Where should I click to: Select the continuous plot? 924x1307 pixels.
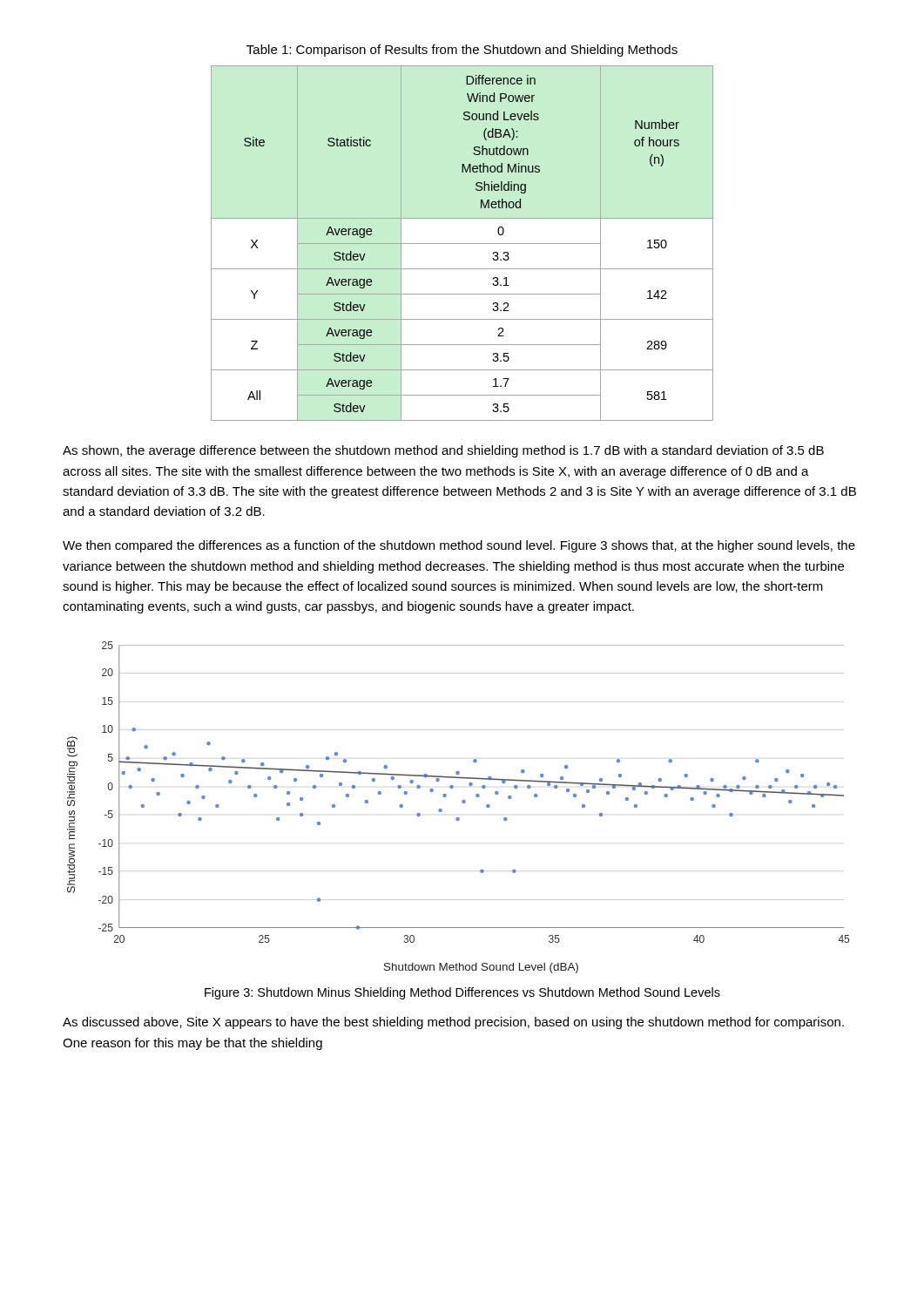[x=462, y=806]
